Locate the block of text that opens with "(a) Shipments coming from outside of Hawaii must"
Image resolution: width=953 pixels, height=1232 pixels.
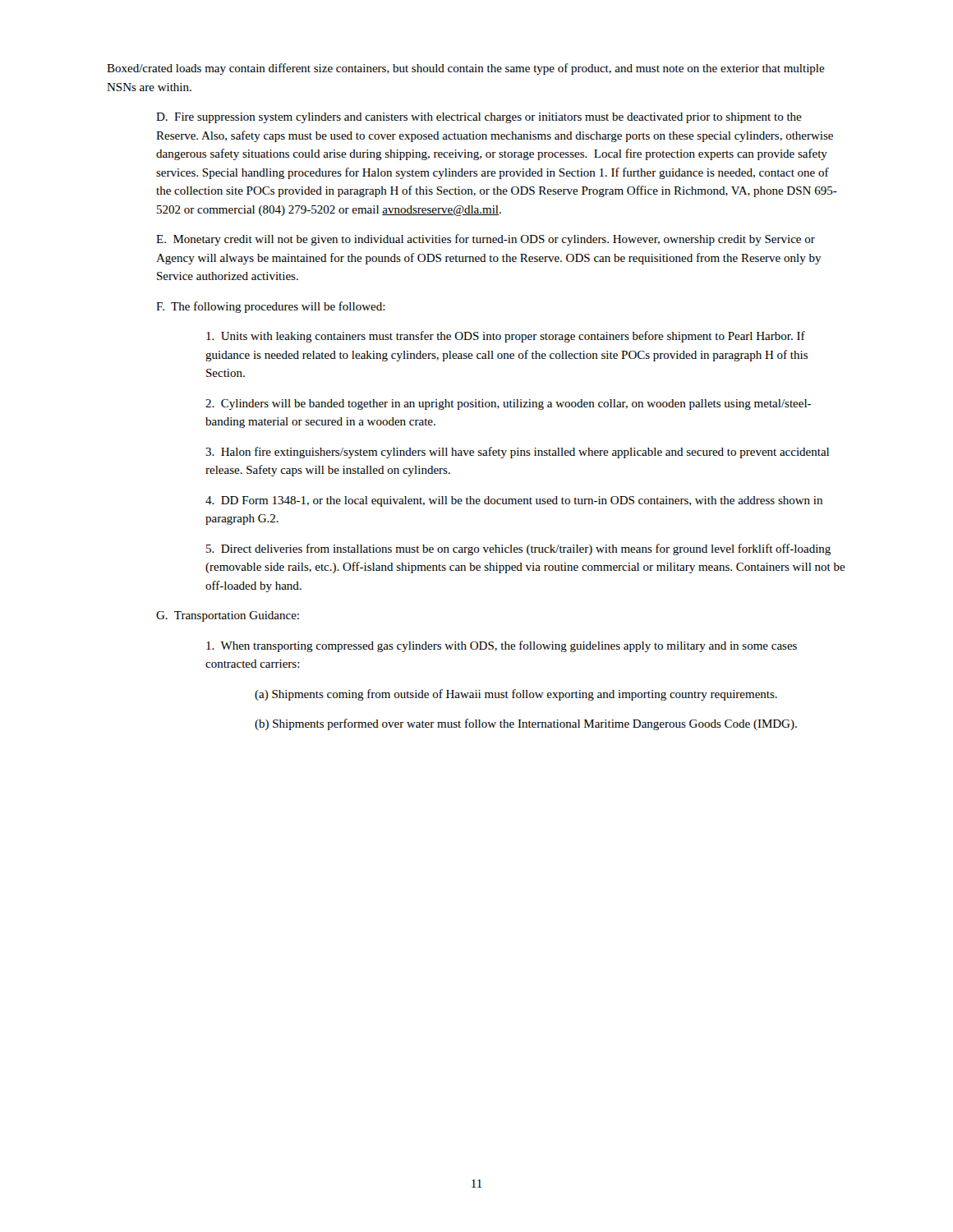[x=516, y=694]
